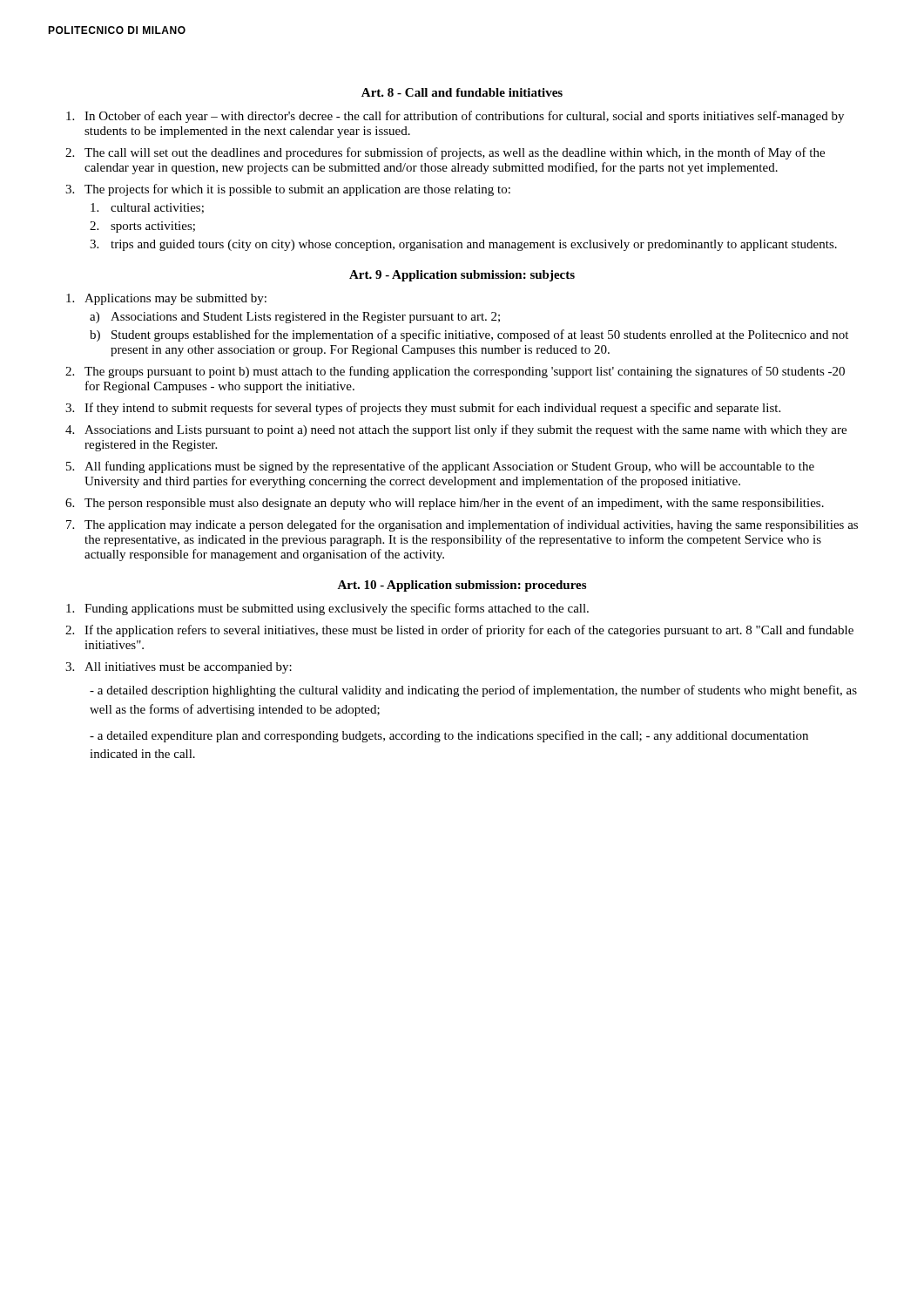The width and height of the screenshot is (924, 1307).
Task: Click the section header that begins "Art. 8 - Call and"
Action: (462, 92)
